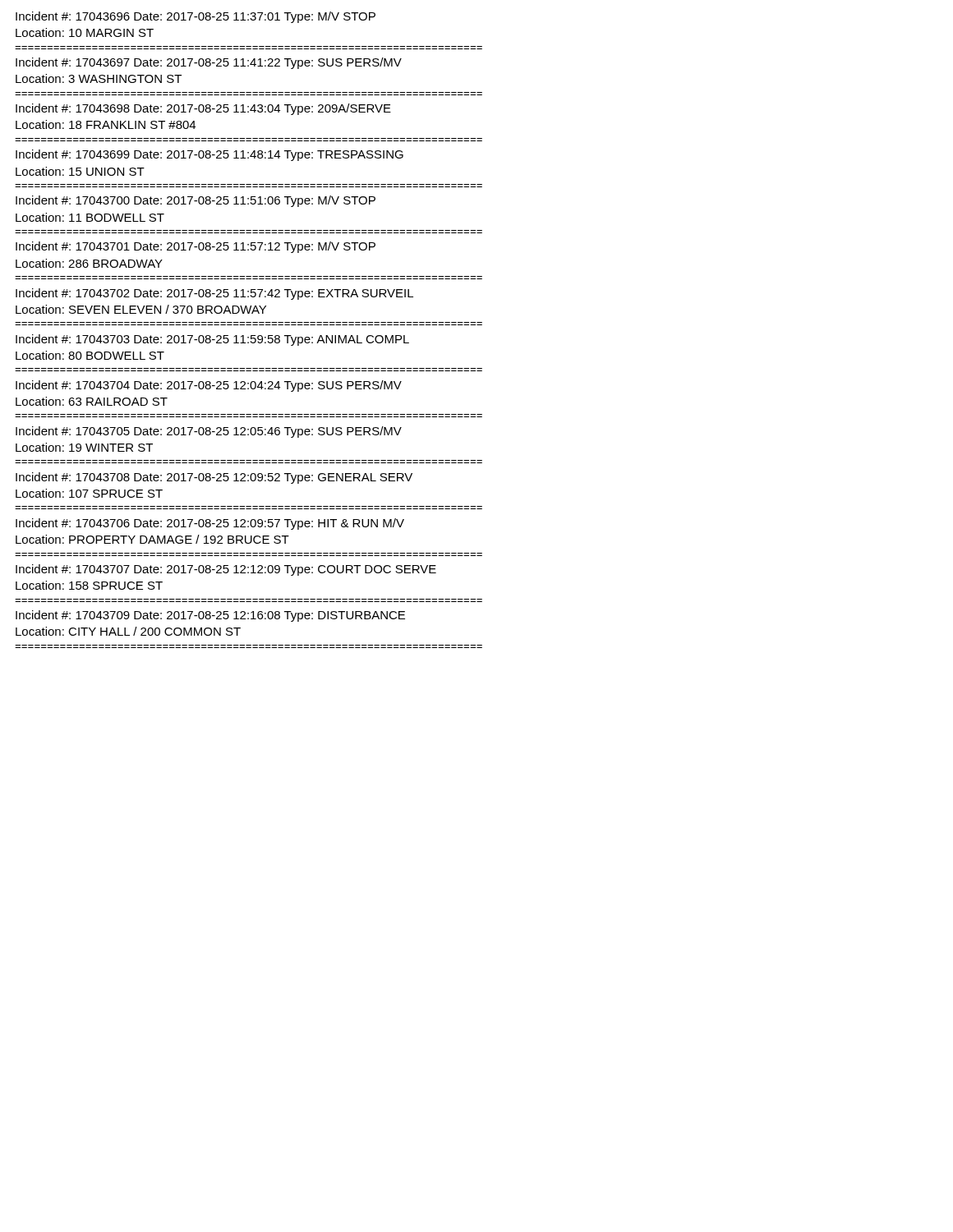Locate the block of text that opens with "Incident #: 17043697 Date:"
Viewport: 953px width, 1232px height.
coord(209,63)
